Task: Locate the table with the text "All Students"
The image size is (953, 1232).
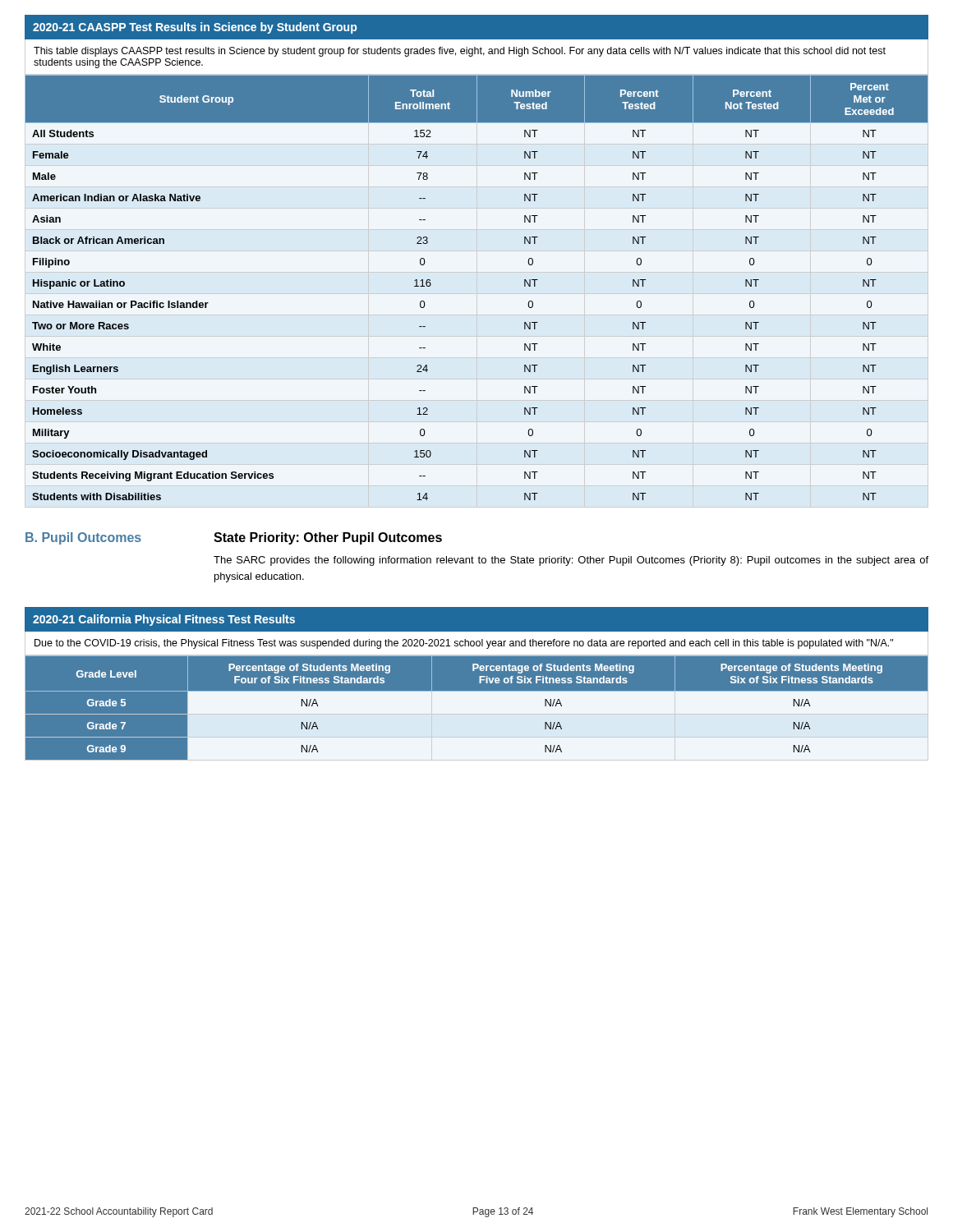Action: (x=476, y=291)
